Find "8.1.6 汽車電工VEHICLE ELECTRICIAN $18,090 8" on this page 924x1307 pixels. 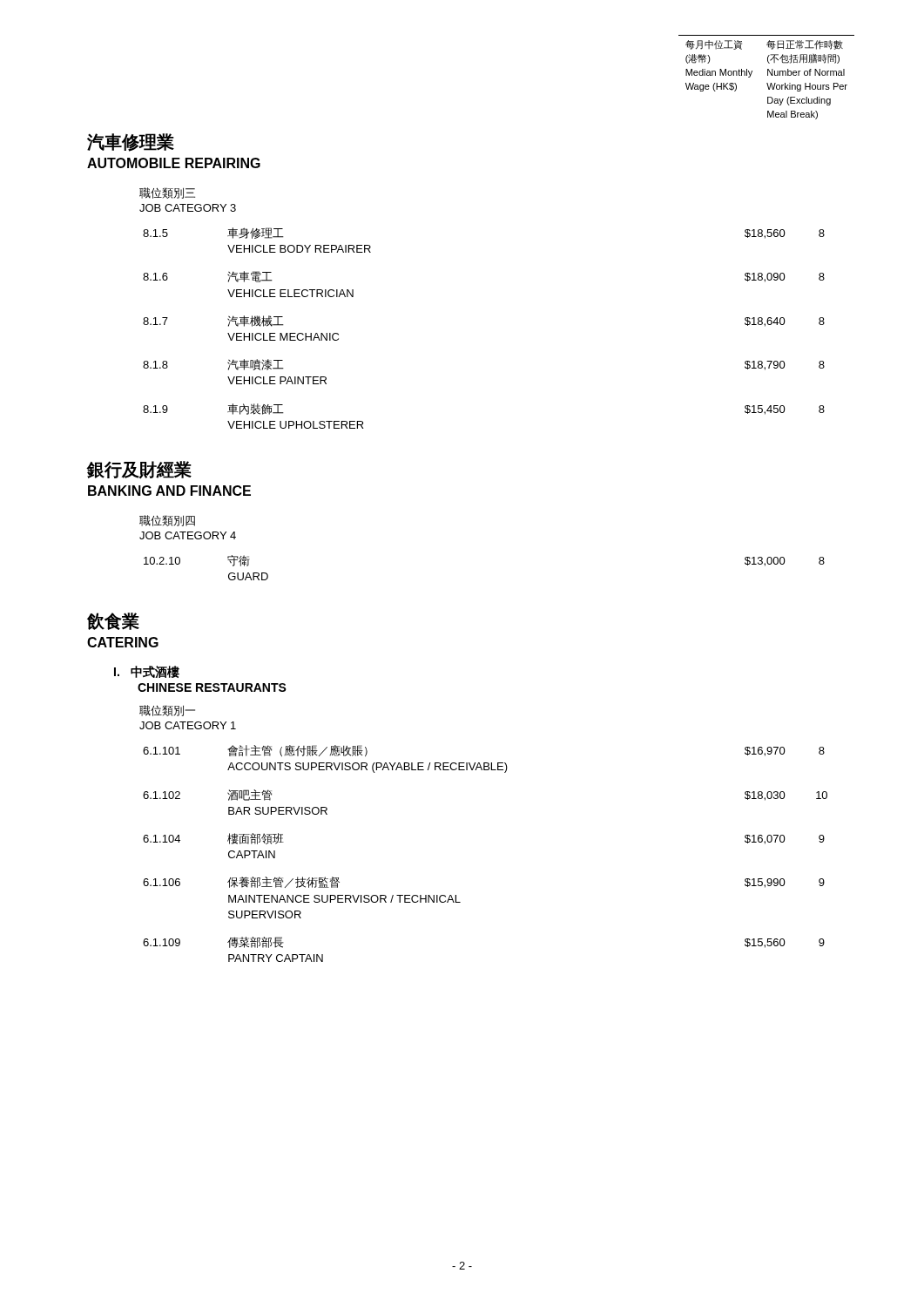click(x=155, y=277)
